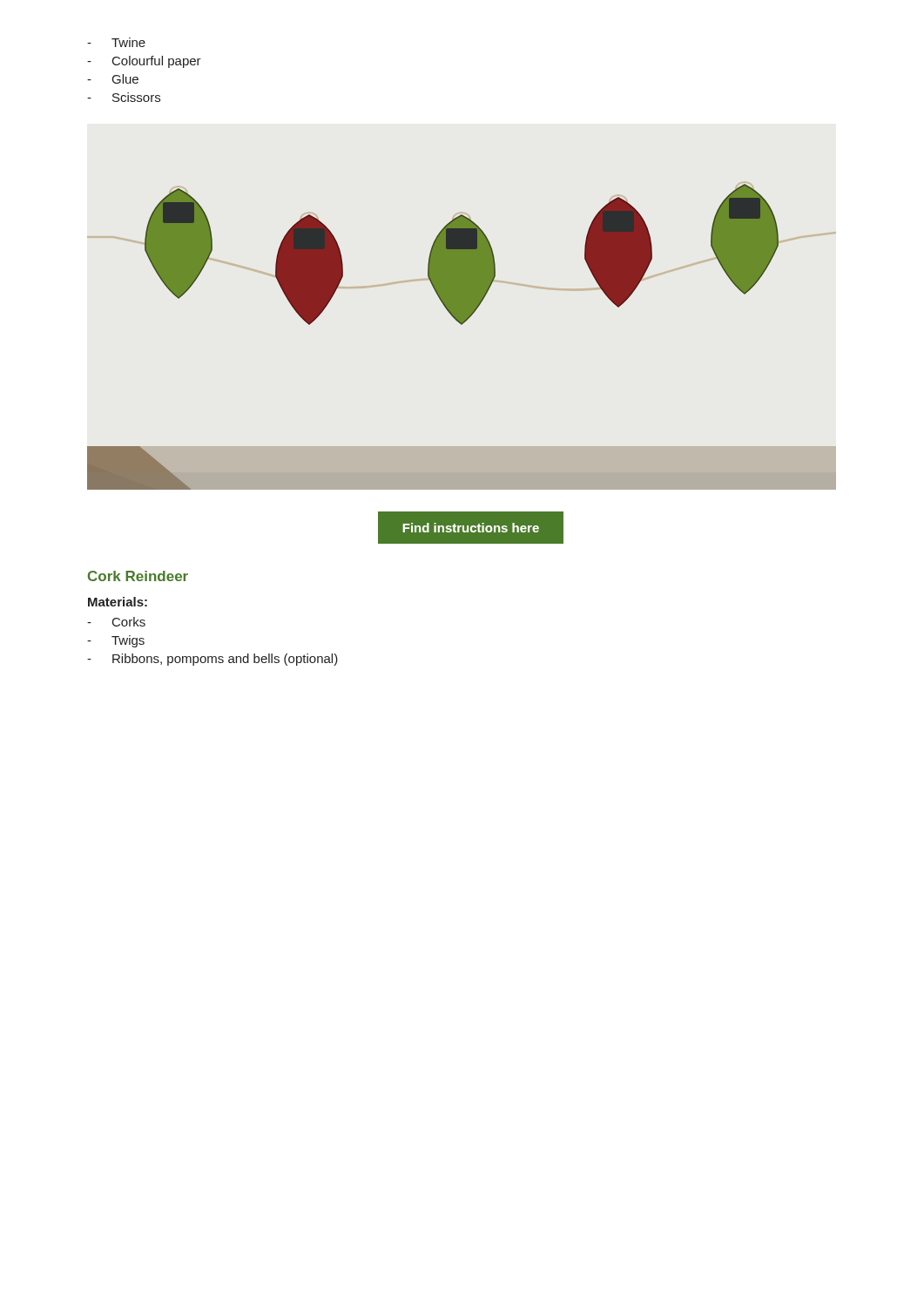Image resolution: width=924 pixels, height=1307 pixels.
Task: Navigate to the element starting "- Twigs"
Action: [x=116, y=640]
